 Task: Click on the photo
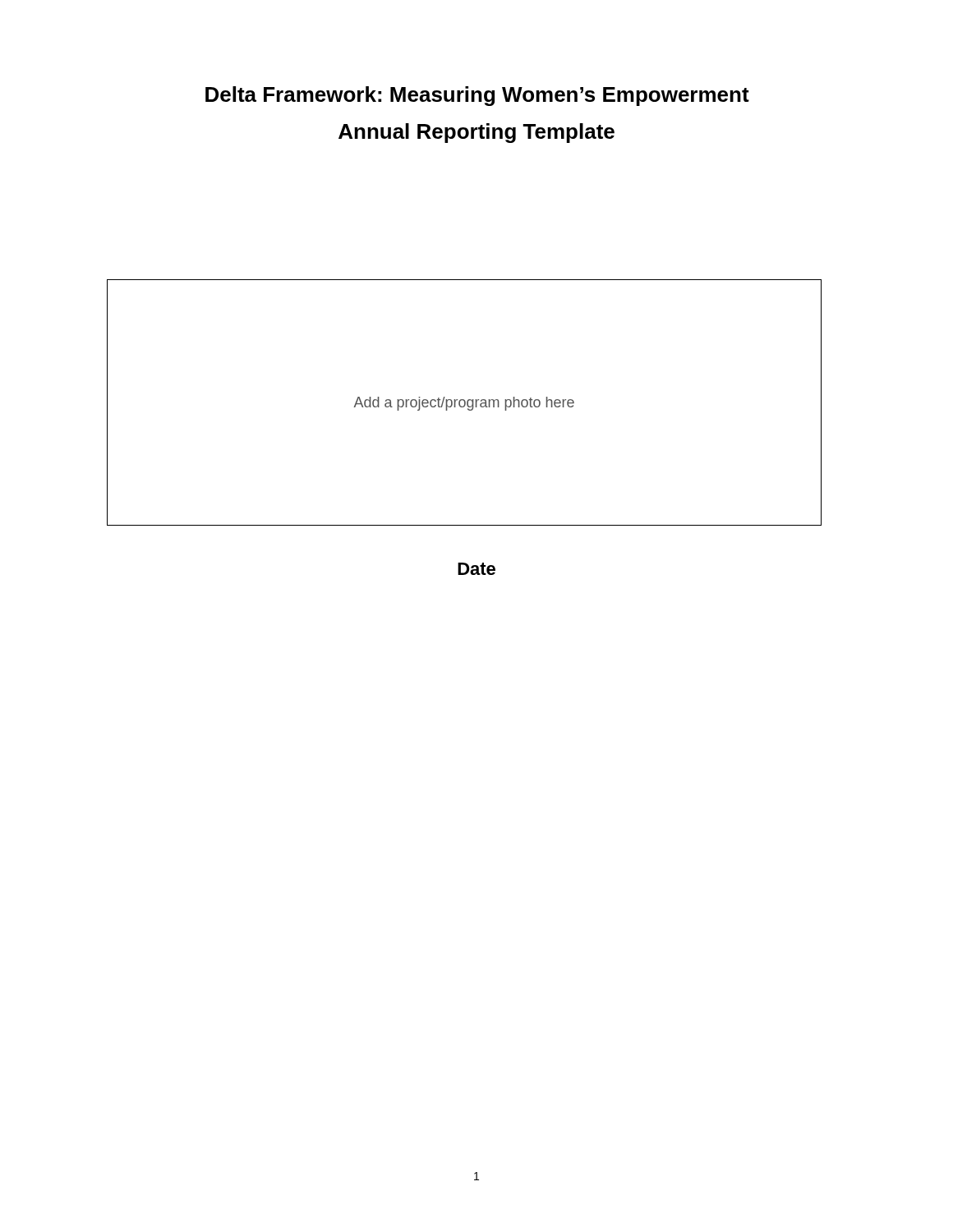coord(464,402)
